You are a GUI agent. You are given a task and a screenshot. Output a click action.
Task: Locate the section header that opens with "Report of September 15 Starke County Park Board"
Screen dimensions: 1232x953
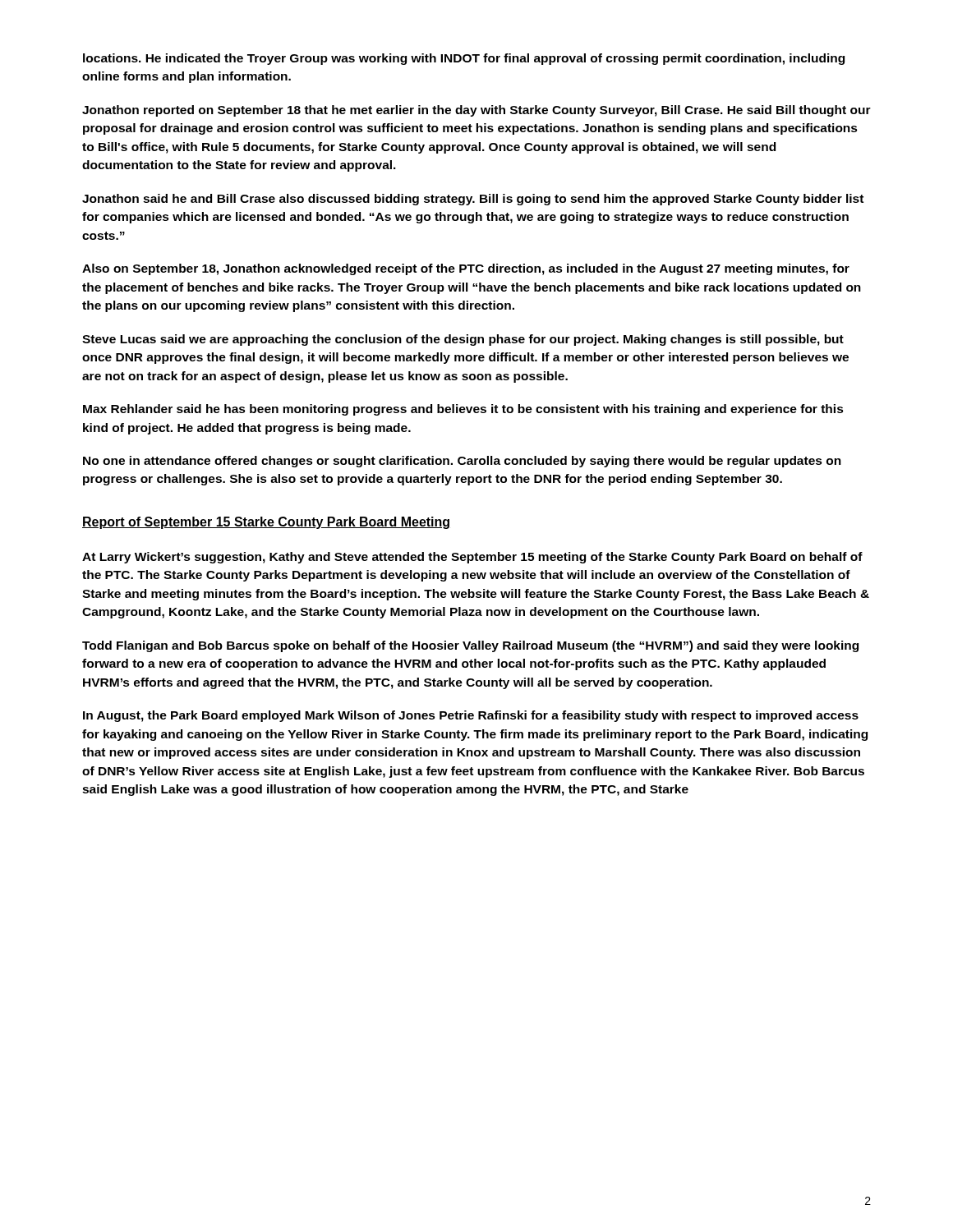(x=266, y=522)
